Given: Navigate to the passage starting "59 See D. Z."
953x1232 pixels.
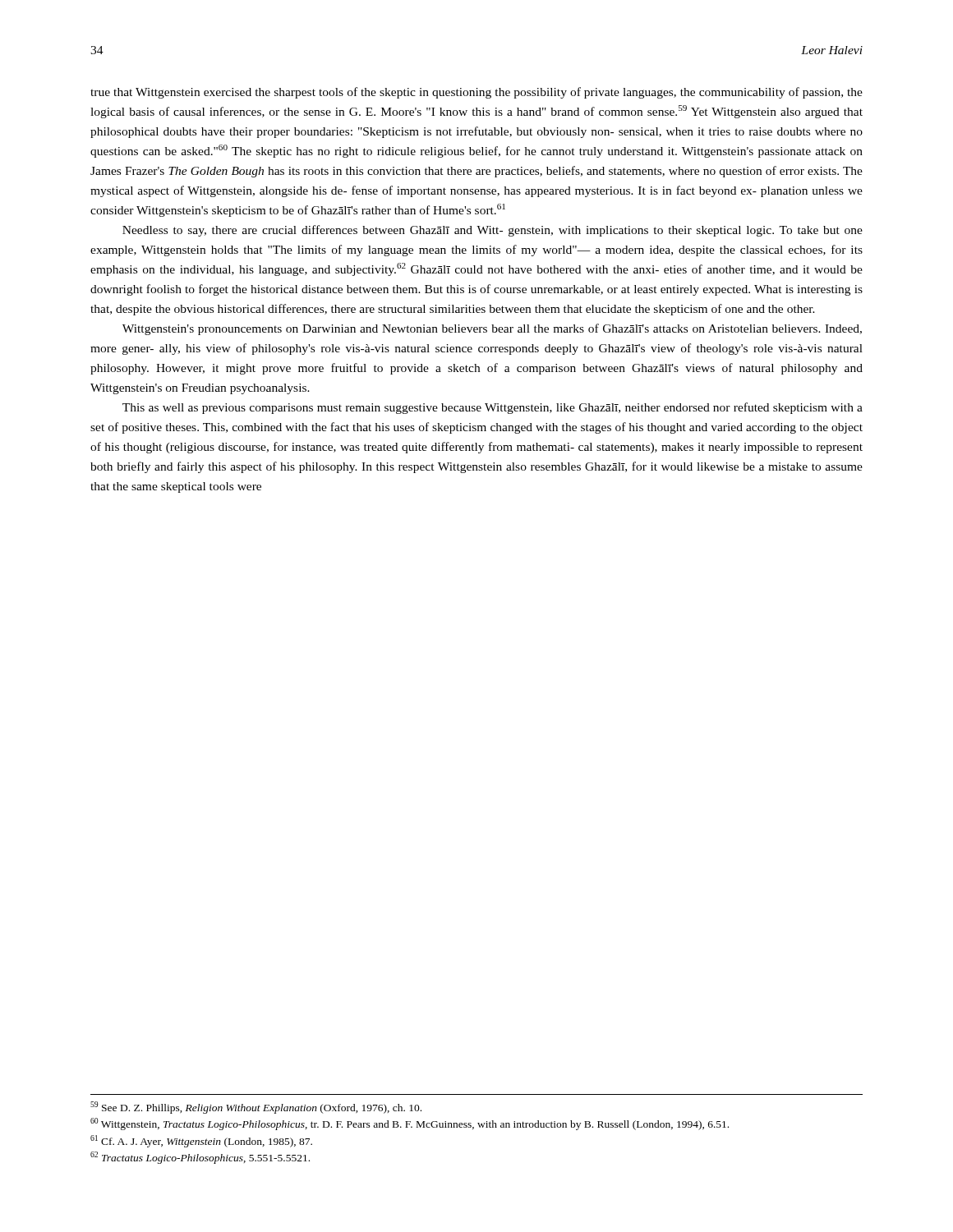Looking at the screenshot, I should [256, 1107].
